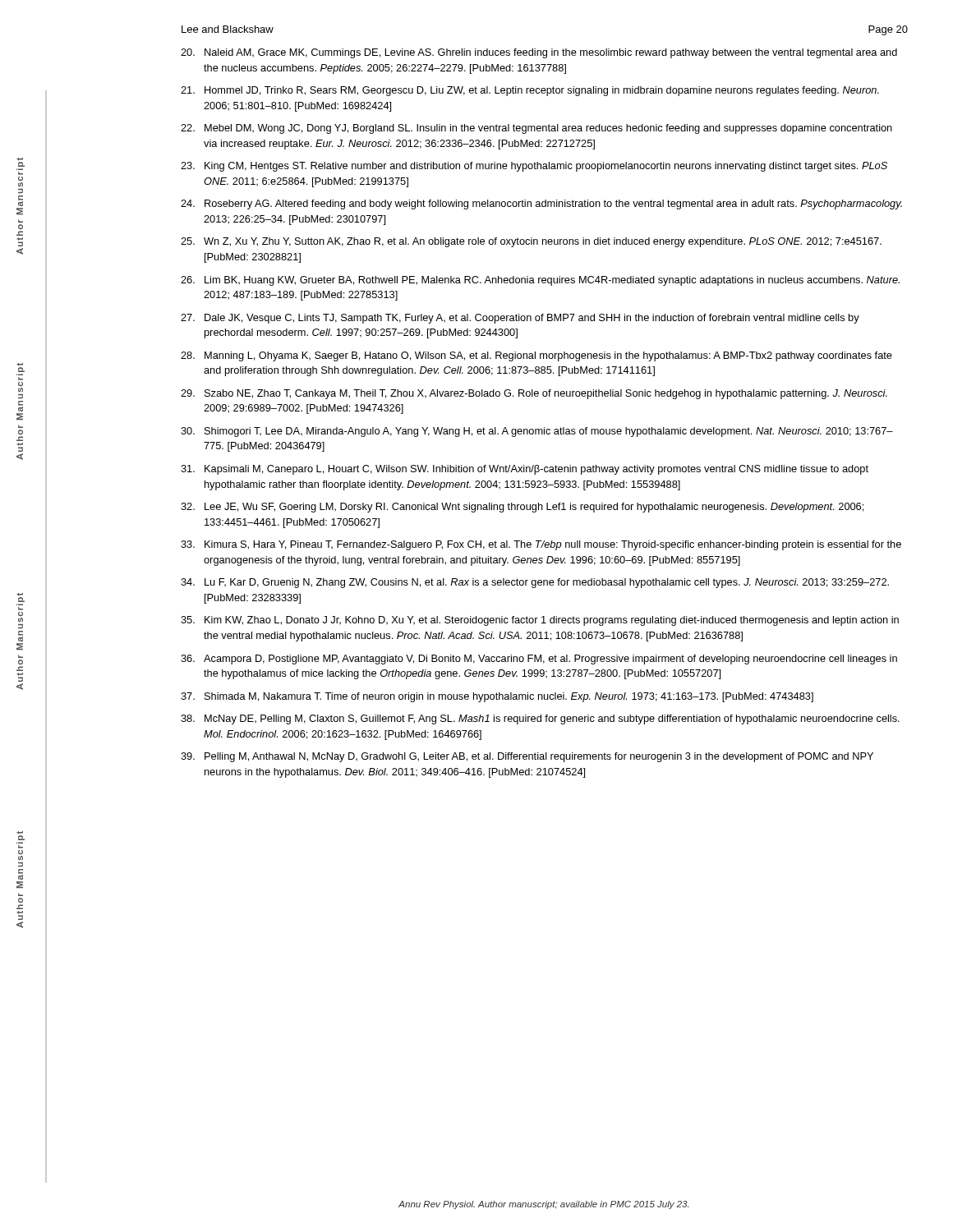953x1232 pixels.
Task: Click on the passage starting "22. Mebel DM, Wong JC, Dong"
Action: point(544,136)
